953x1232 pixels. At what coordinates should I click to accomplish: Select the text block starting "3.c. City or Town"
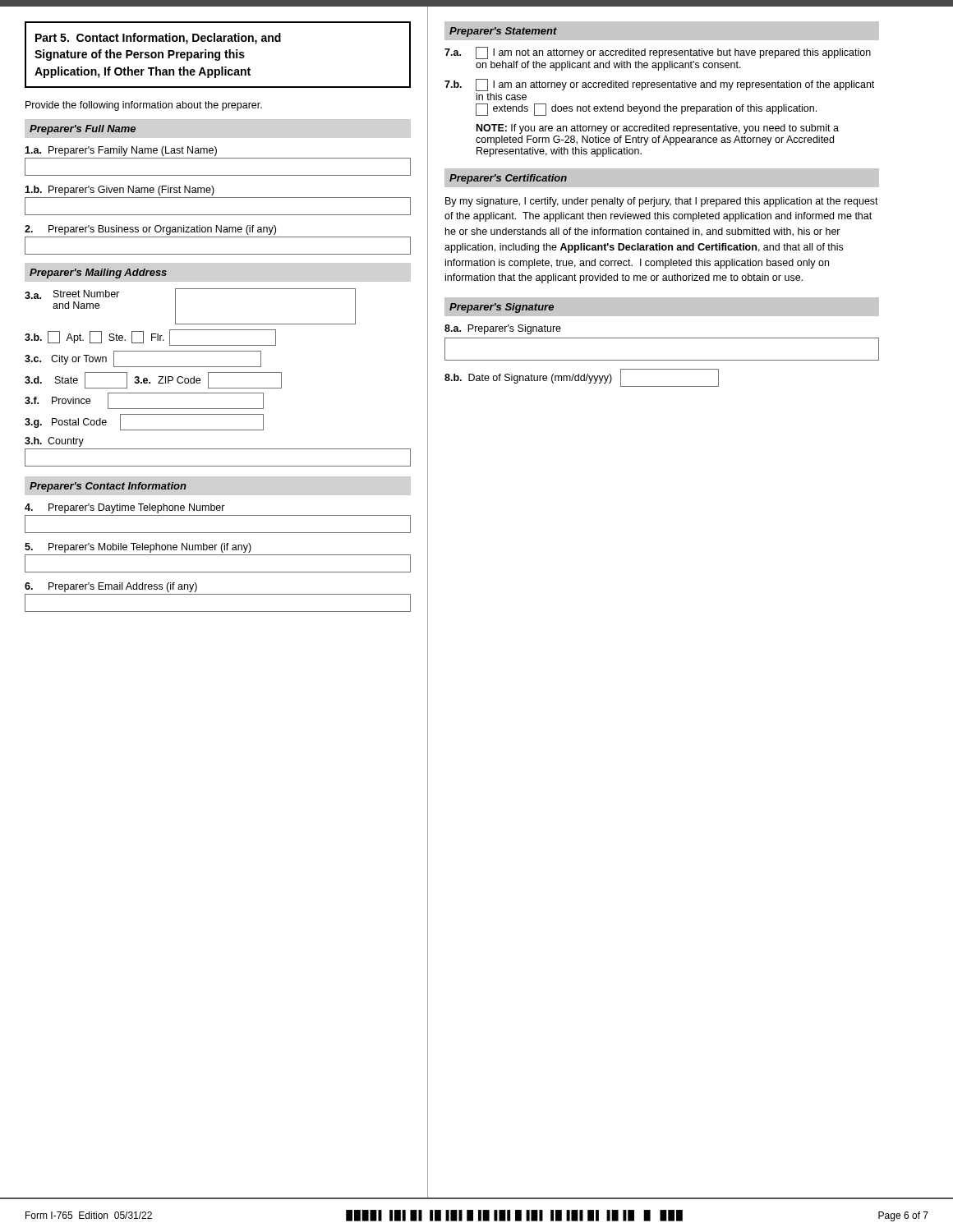tap(143, 359)
